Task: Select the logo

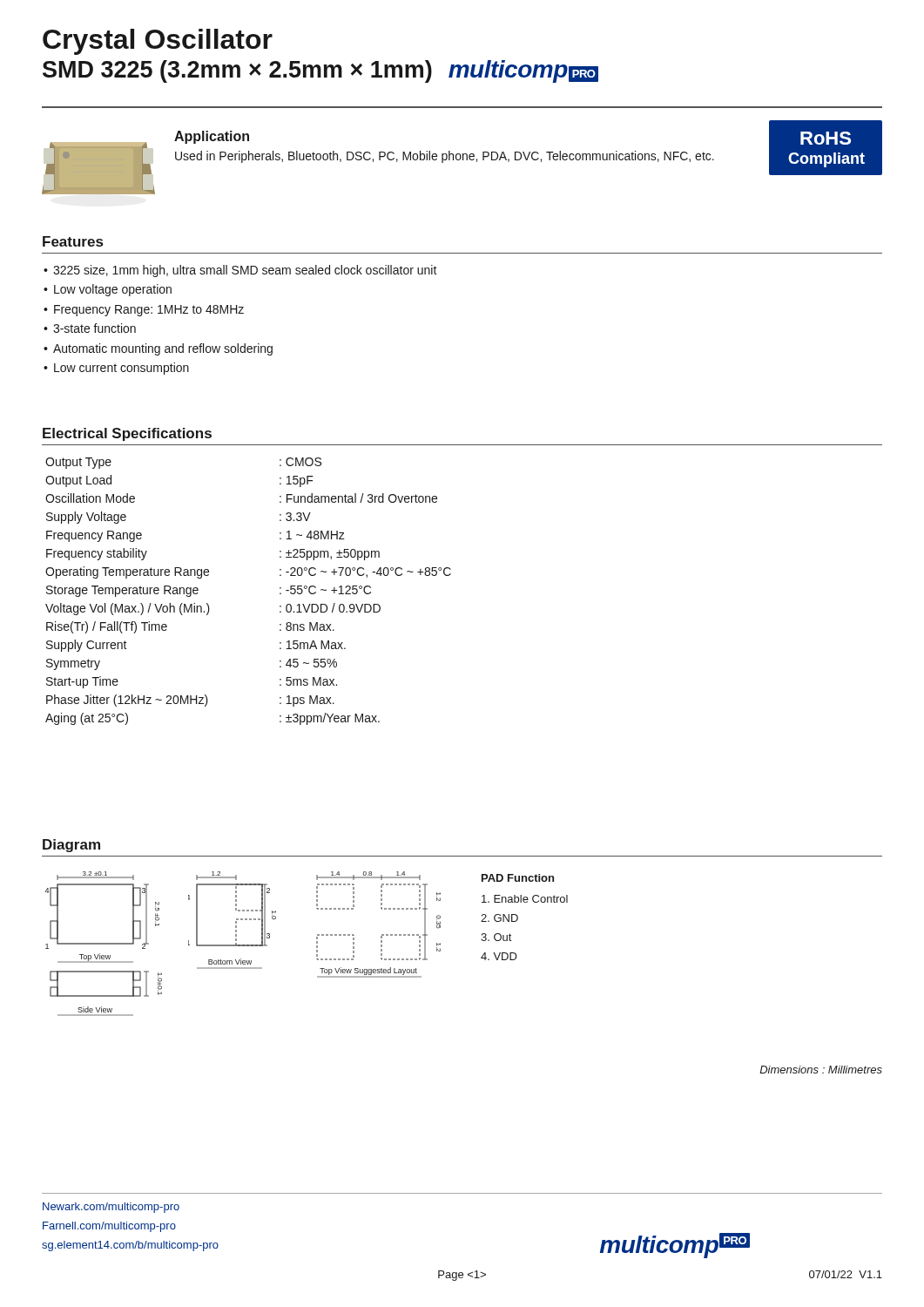Action: 675,1245
